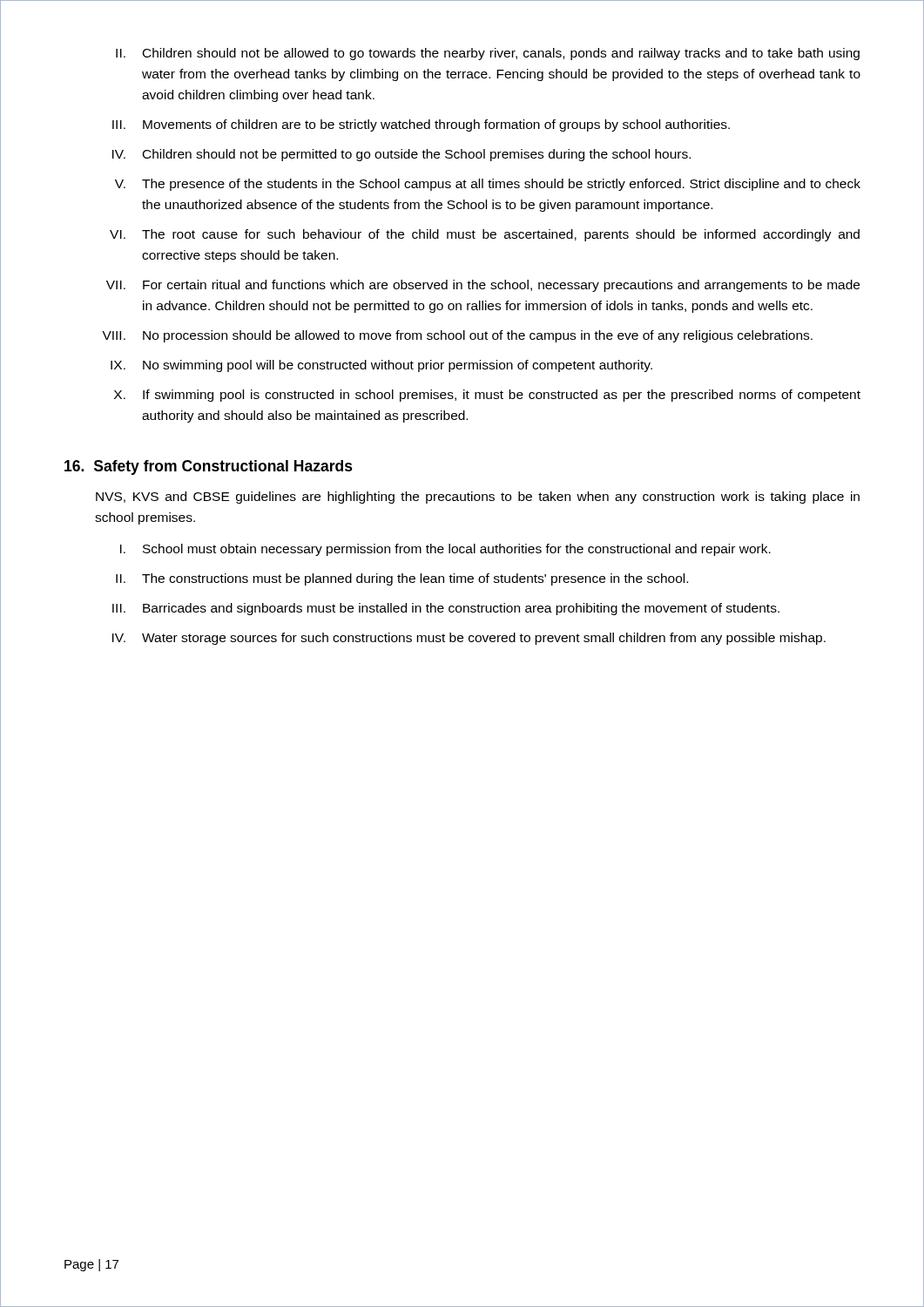Image resolution: width=924 pixels, height=1307 pixels.
Task: Point to the text starting "I. School must obtain necessary permission"
Action: pyautogui.click(x=462, y=549)
